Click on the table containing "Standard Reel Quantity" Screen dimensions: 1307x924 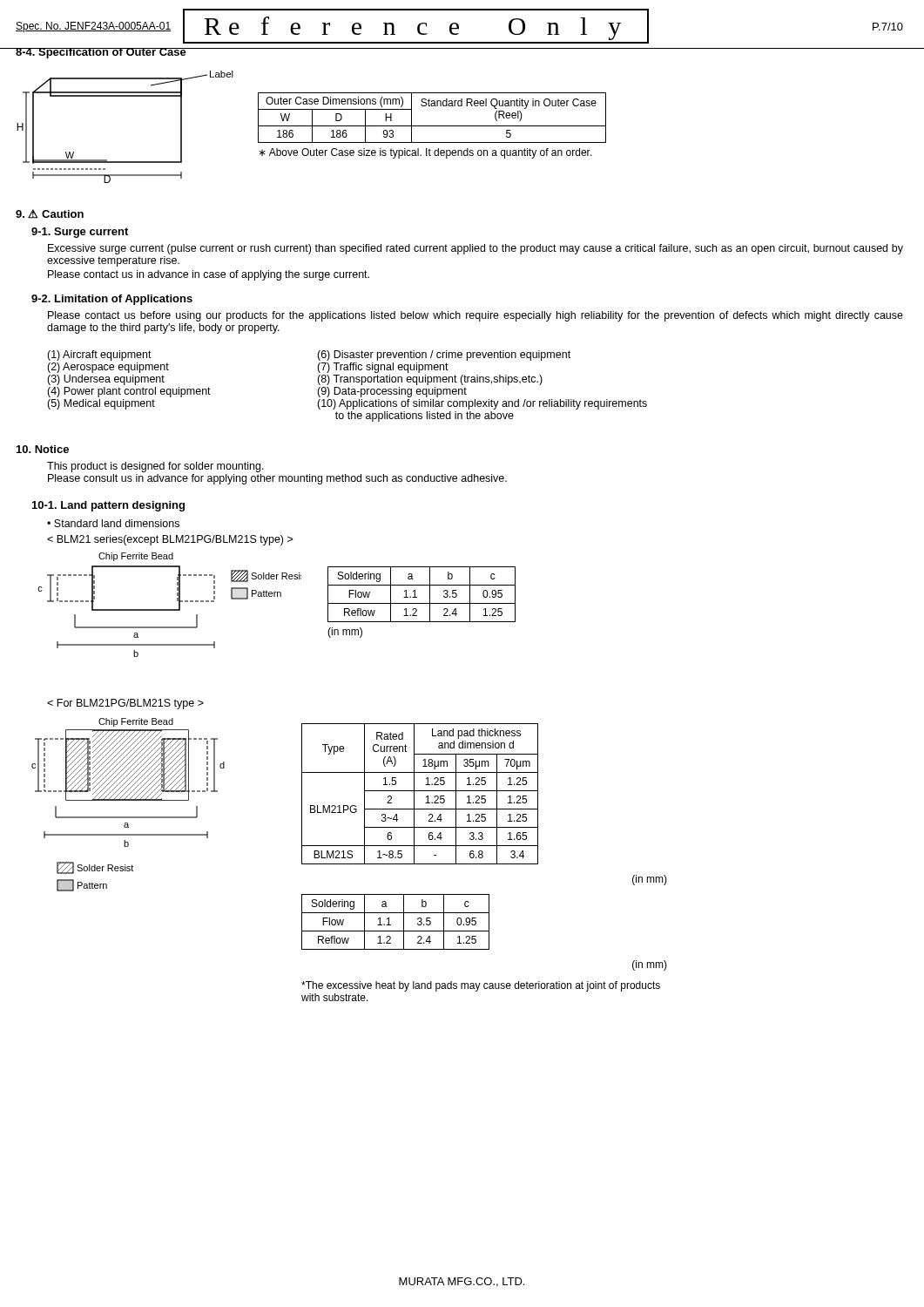(432, 117)
